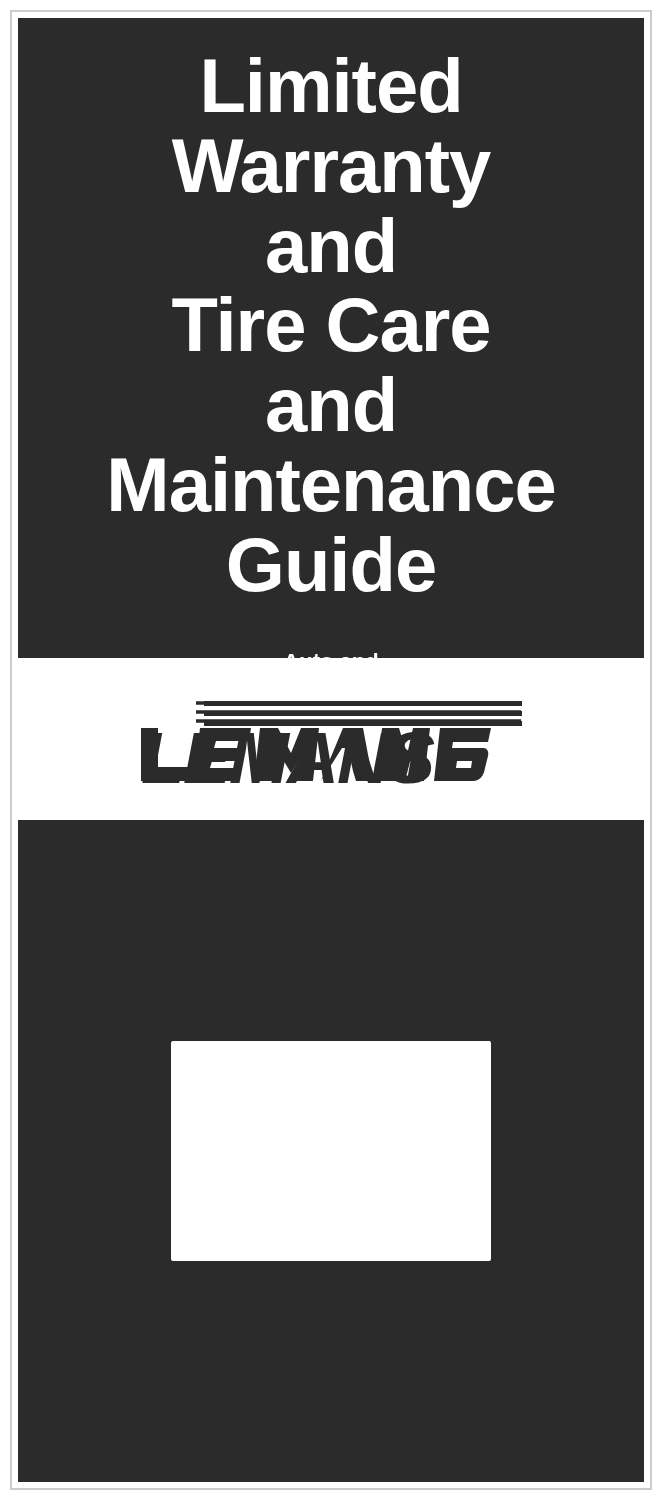Screen dimensions: 1500x662
Task: Locate the text "LimitedWarrantyandTire CareandMaintenanceGuide"
Action: pyautogui.click(x=331, y=311)
